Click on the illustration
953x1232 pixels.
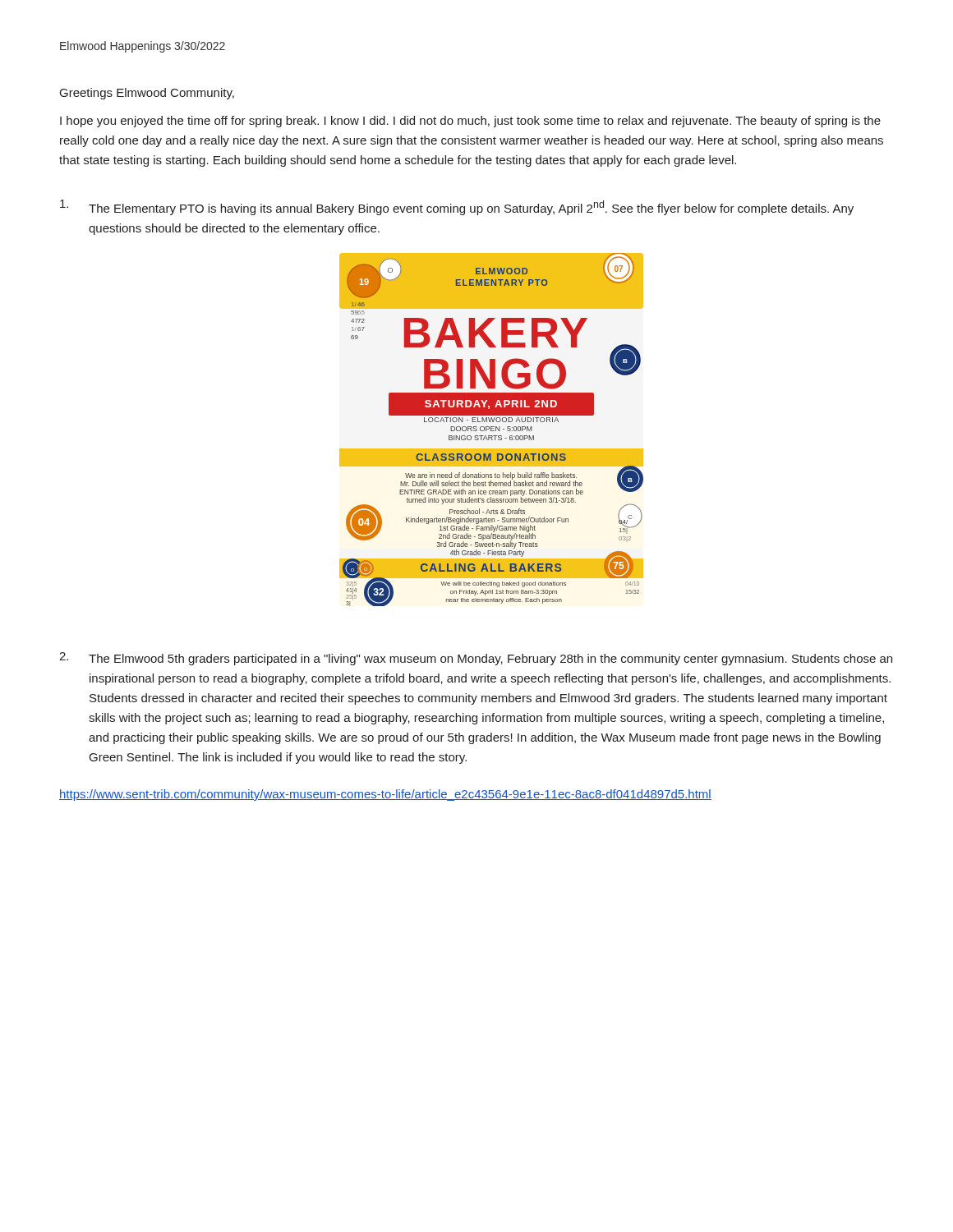click(x=491, y=430)
